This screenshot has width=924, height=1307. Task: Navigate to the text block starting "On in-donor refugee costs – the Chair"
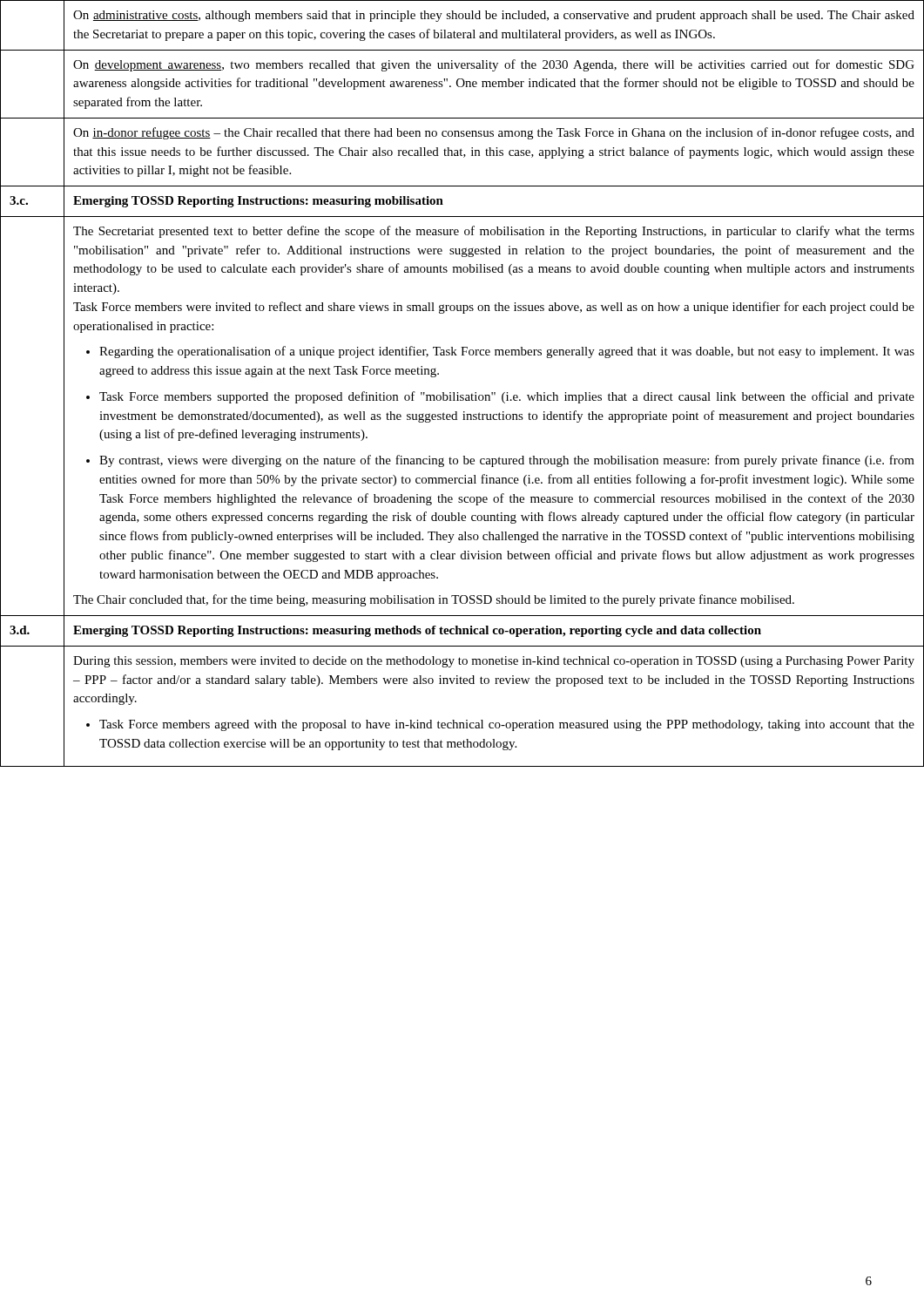pos(494,152)
